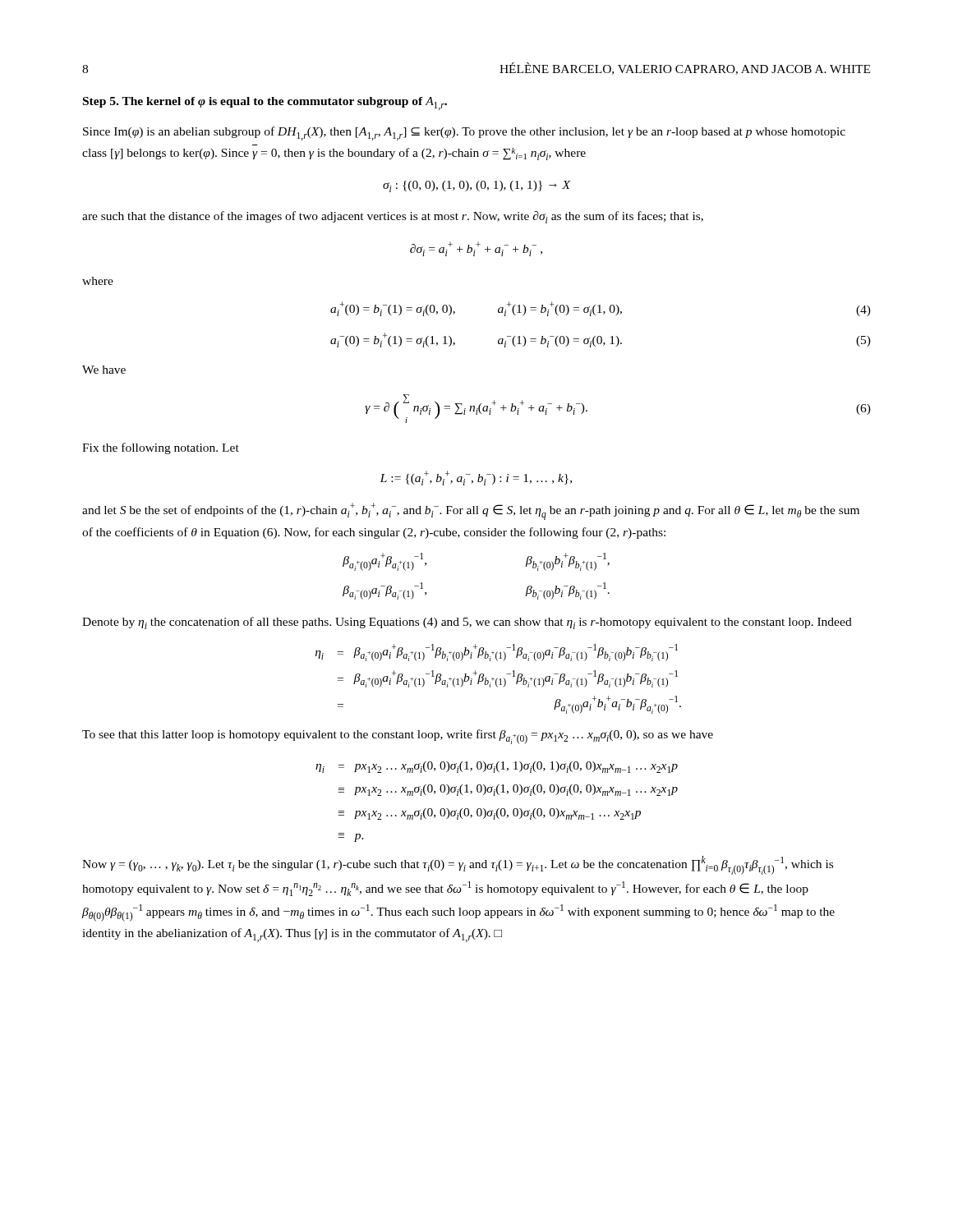The width and height of the screenshot is (953, 1232).
Task: Locate the formula containing "ai+(0) = bi−(1) = σi(0, 0), ai+(1) ="
Action: tap(601, 309)
